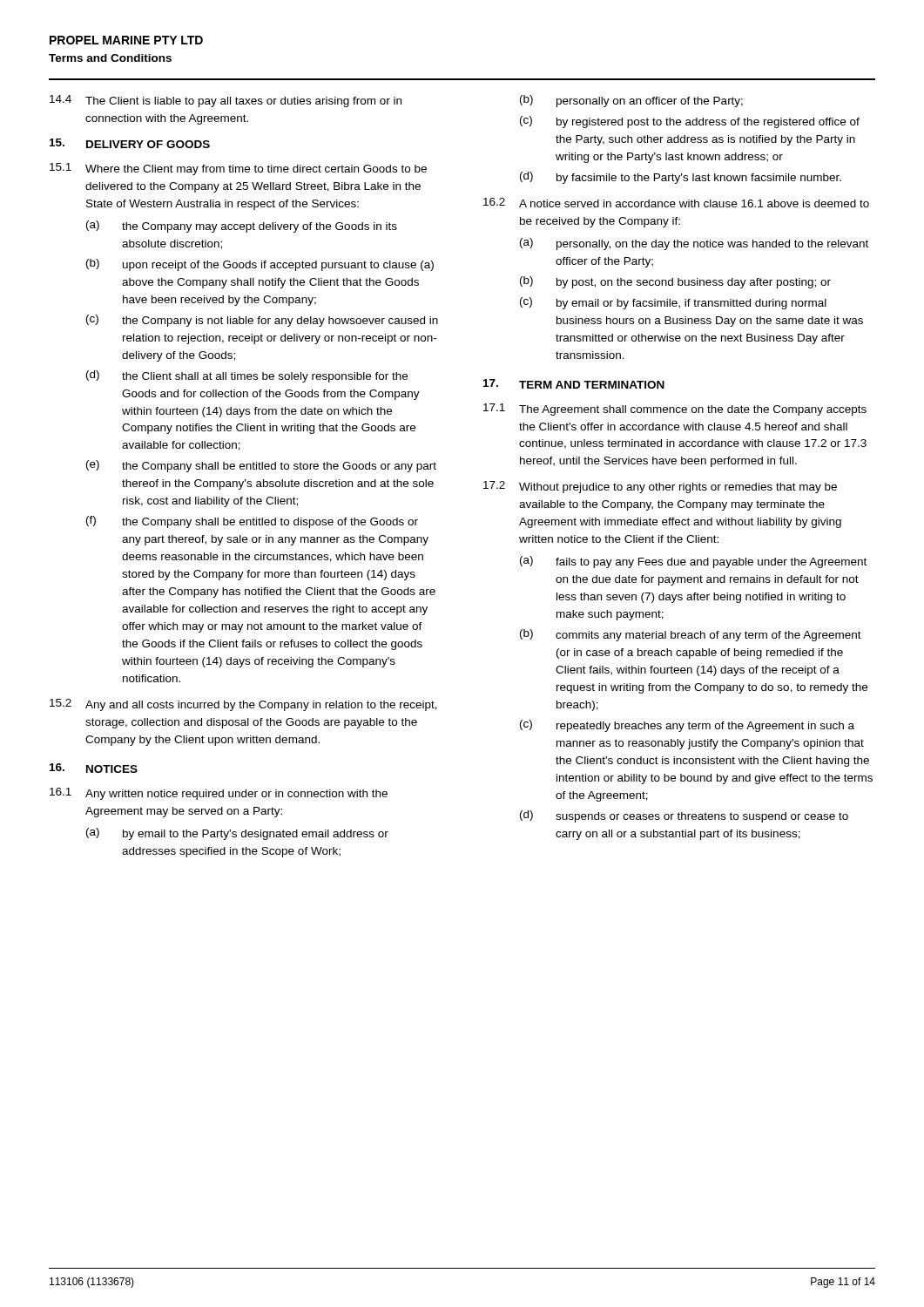The width and height of the screenshot is (924, 1307).
Task: Select the region starting "(a) the Company may accept delivery of"
Action: coord(262,235)
